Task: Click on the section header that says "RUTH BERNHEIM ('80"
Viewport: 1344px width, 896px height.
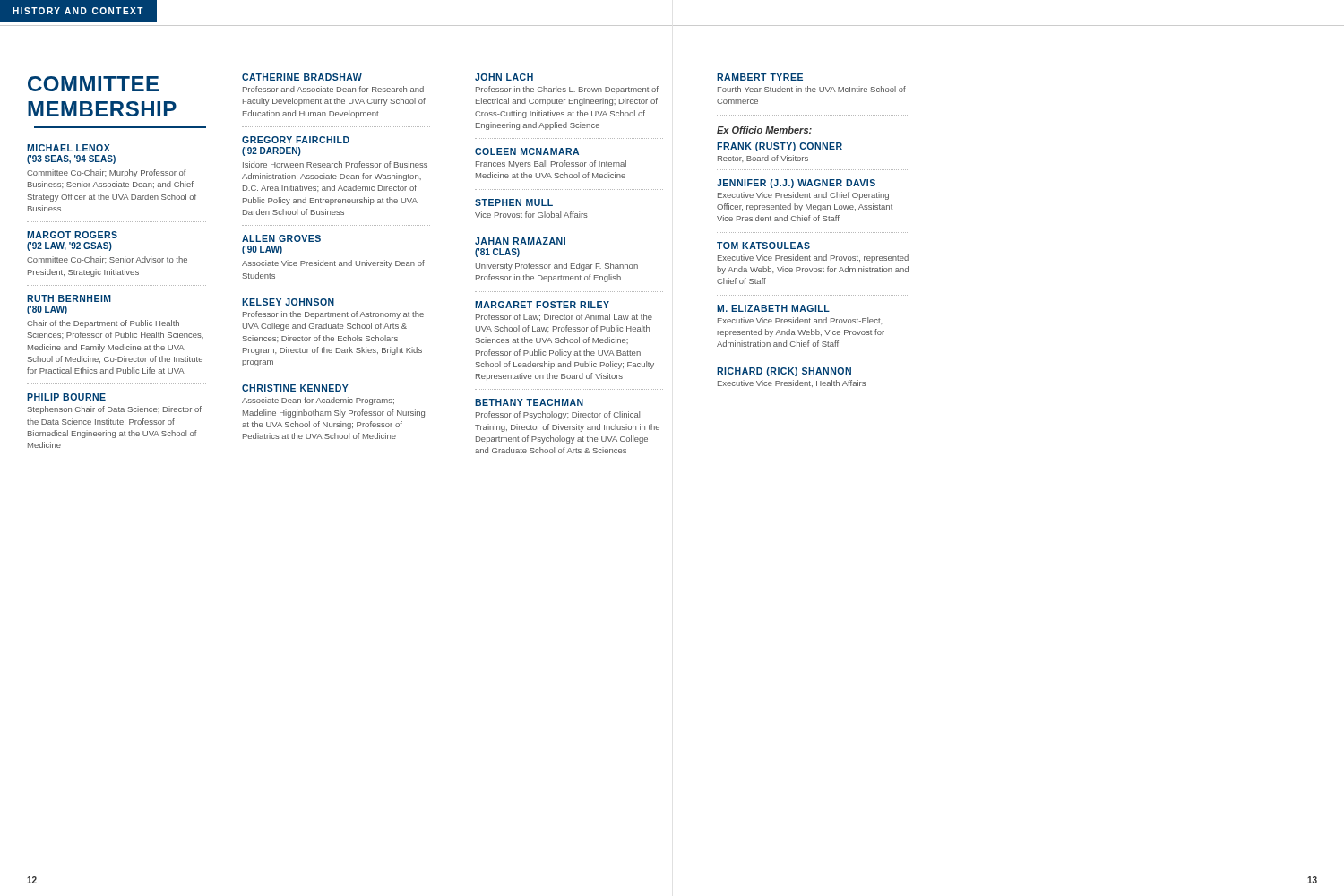Action: point(116,339)
